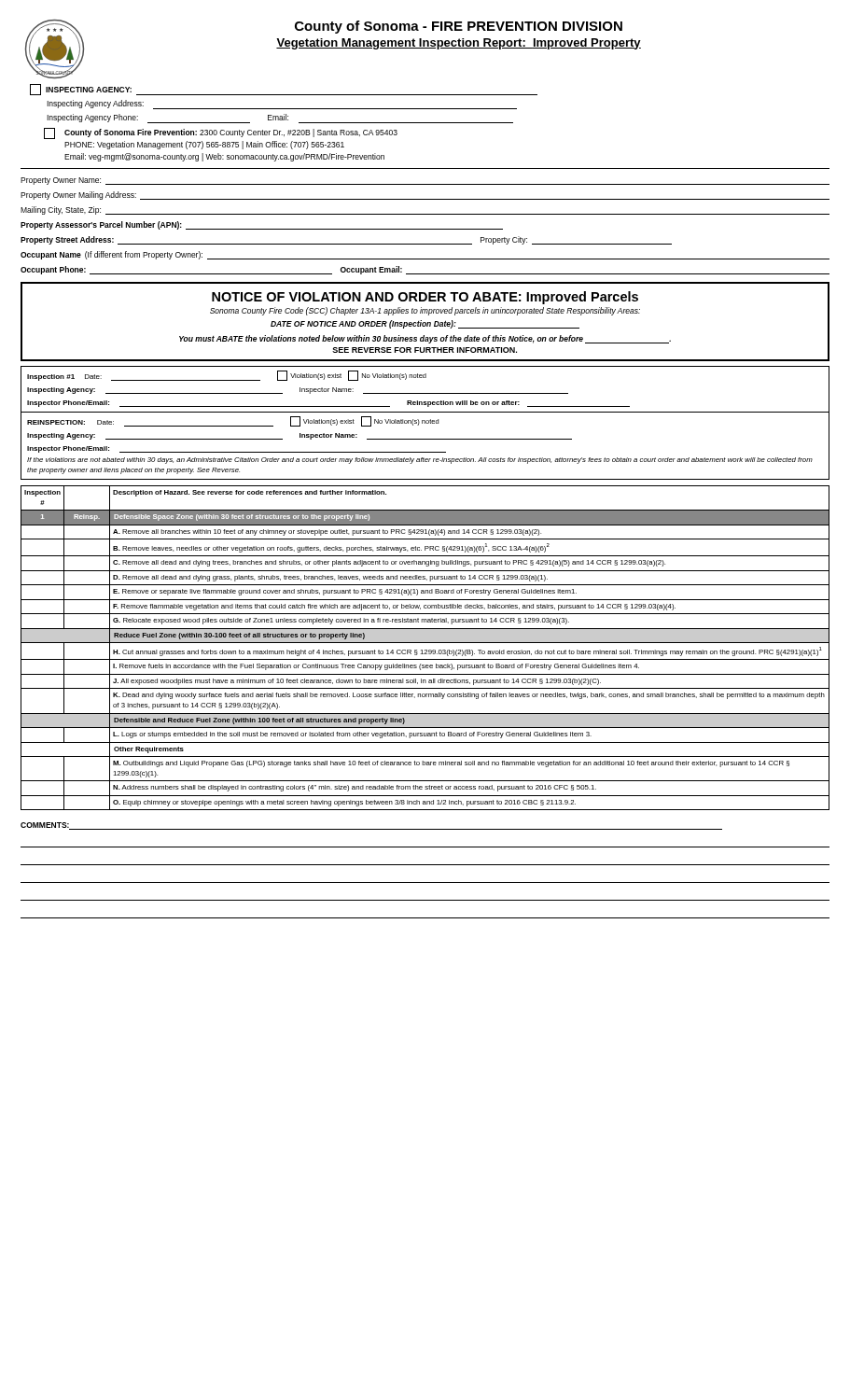Point to the block starting "Property Owner Name: Property Owner Mailing"
Viewport: 850px width, 1400px height.
(425, 224)
